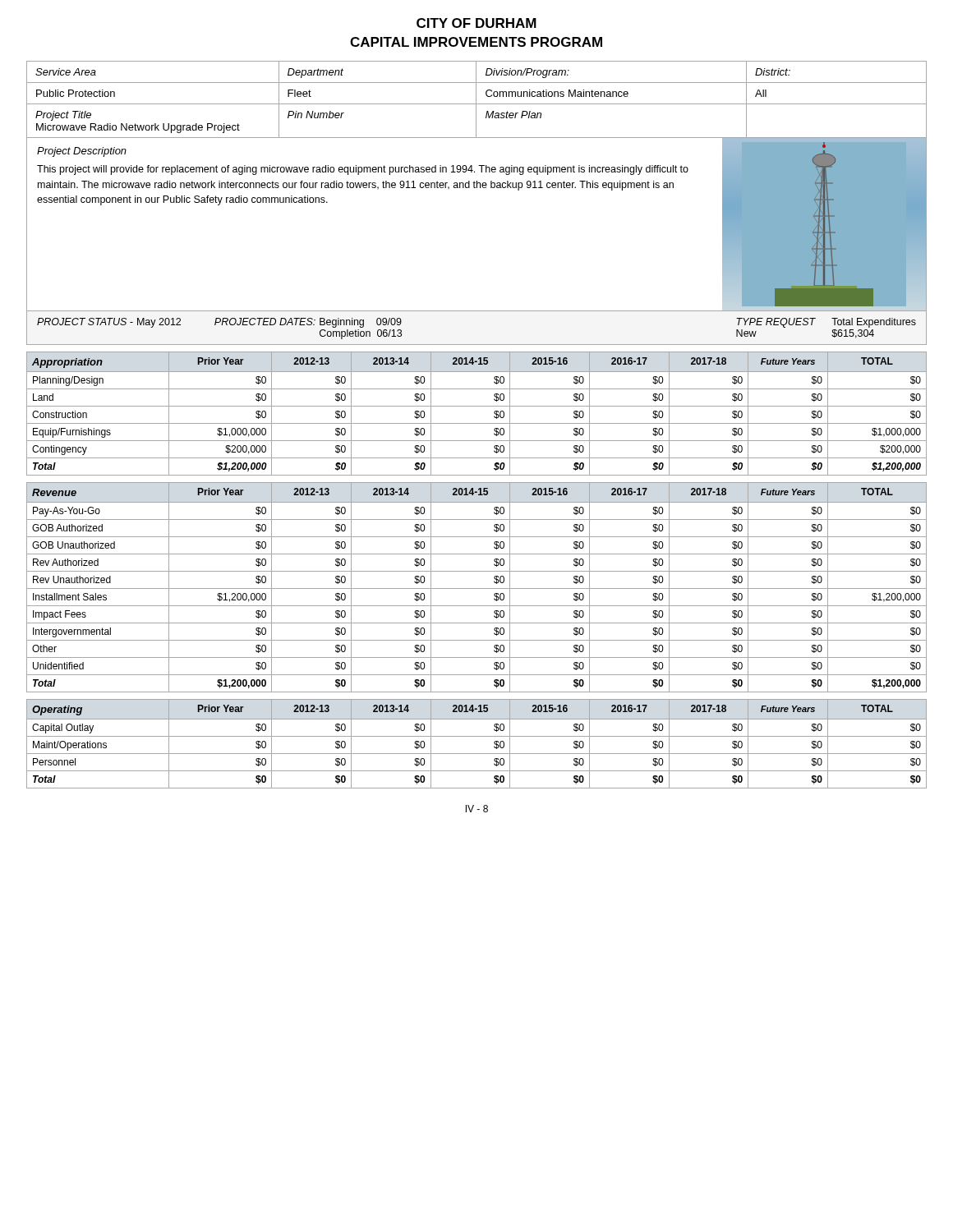Select the photo
The width and height of the screenshot is (953, 1232).
(824, 224)
